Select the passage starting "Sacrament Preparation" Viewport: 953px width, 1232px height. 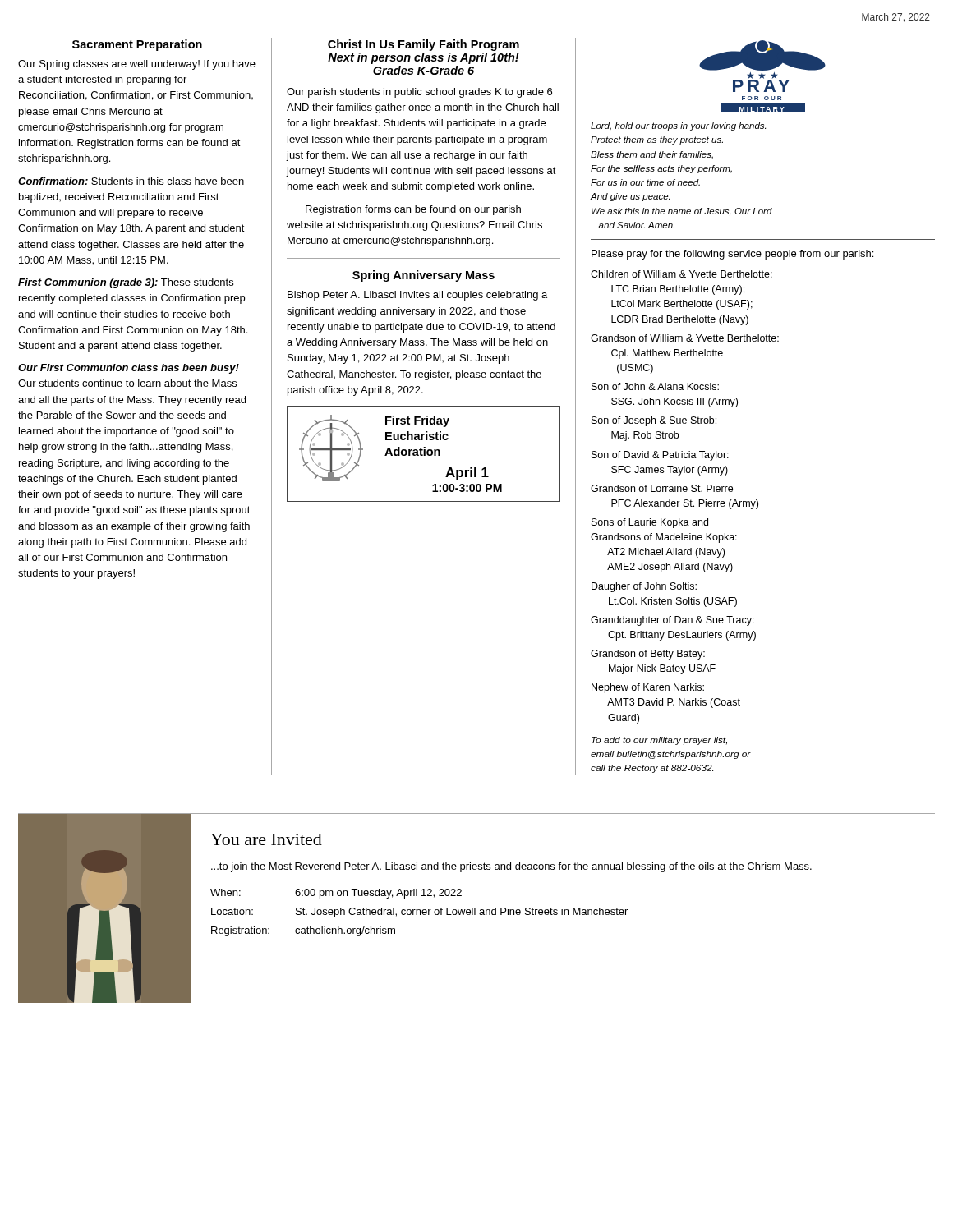pyautogui.click(x=137, y=44)
